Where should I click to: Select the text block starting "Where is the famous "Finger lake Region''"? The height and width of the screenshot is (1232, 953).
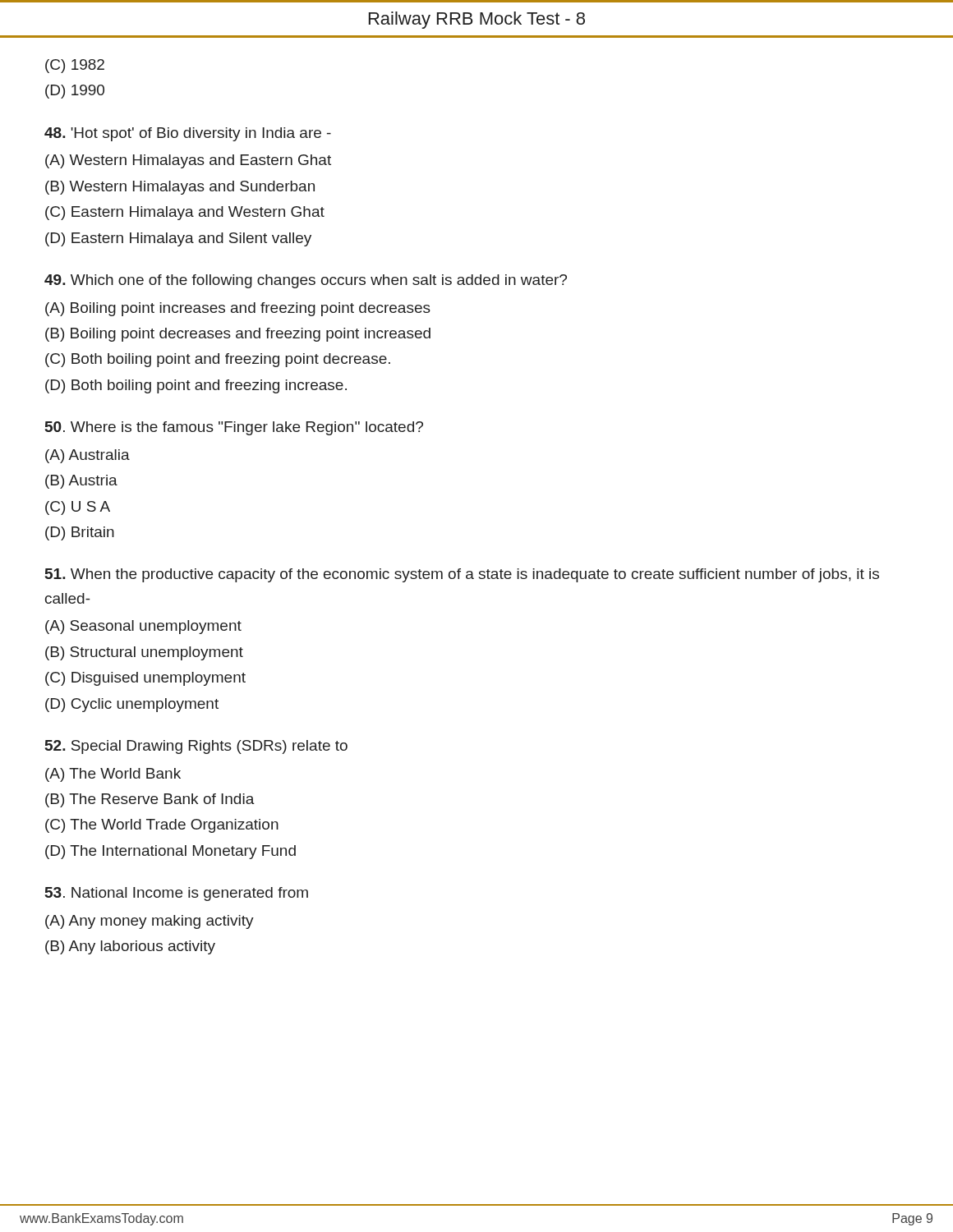click(x=234, y=427)
